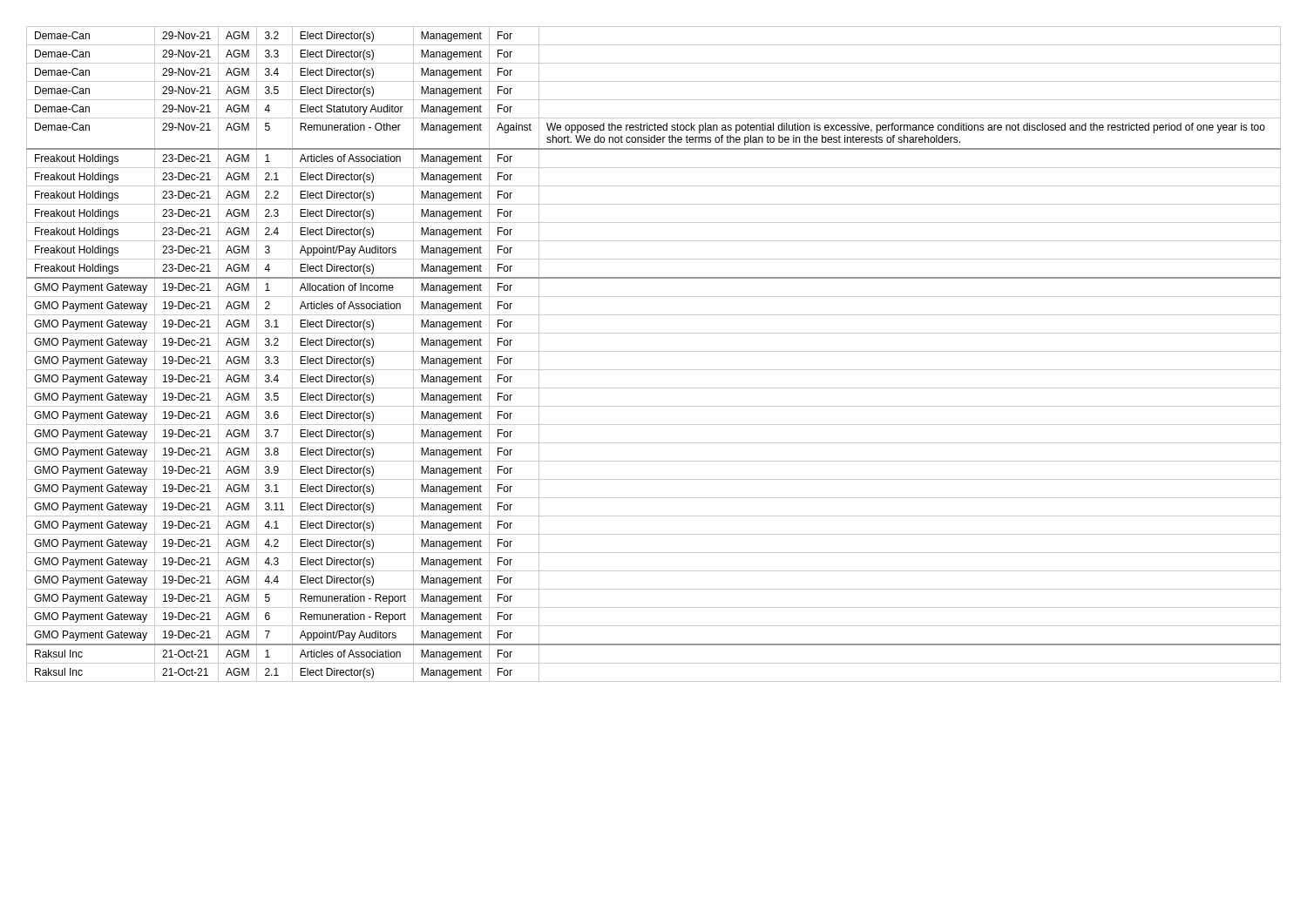This screenshot has height=924, width=1307.
Task: Find the table that mentions "Allocation of Income"
Action: (654, 354)
